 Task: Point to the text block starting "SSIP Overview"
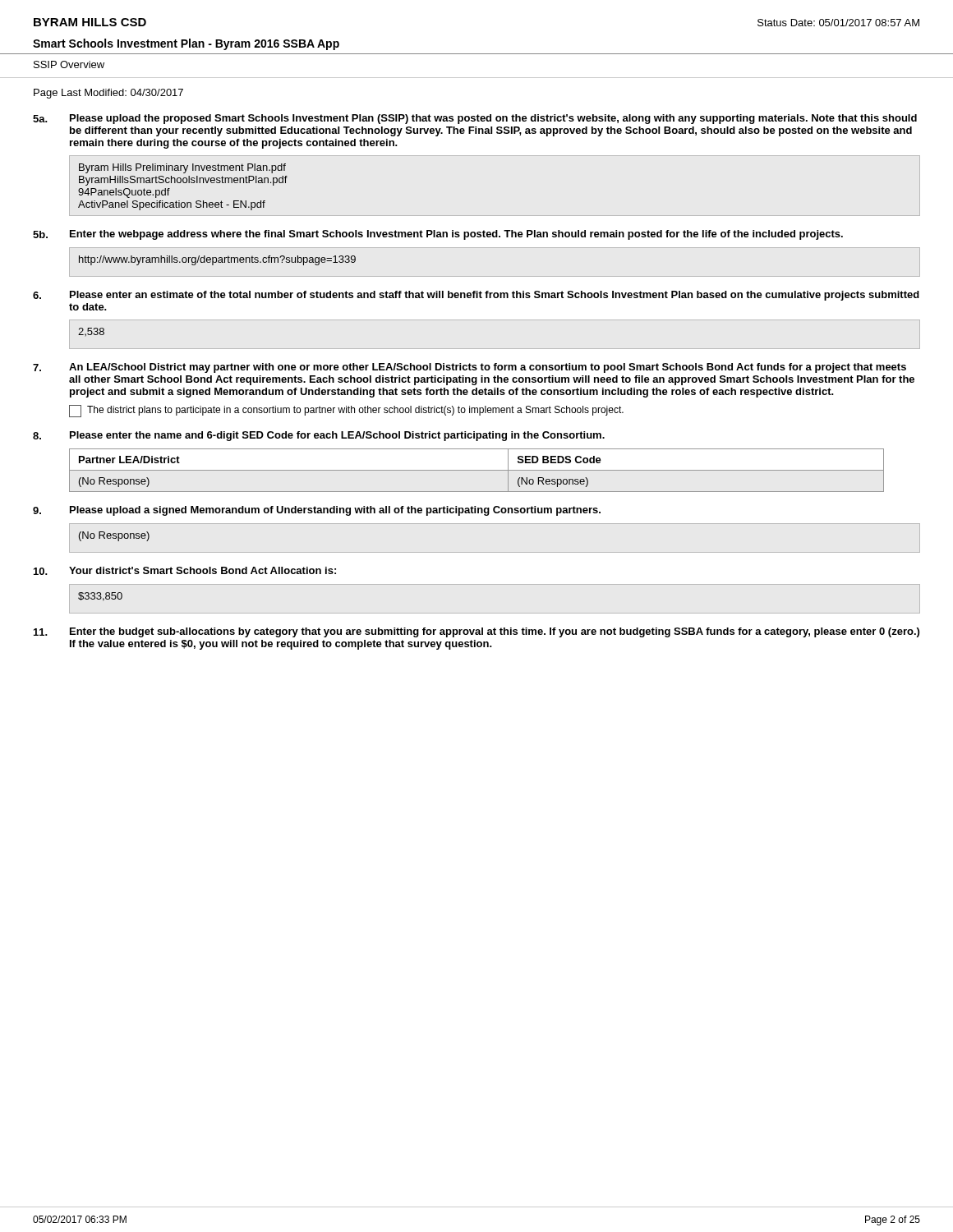coord(69,64)
